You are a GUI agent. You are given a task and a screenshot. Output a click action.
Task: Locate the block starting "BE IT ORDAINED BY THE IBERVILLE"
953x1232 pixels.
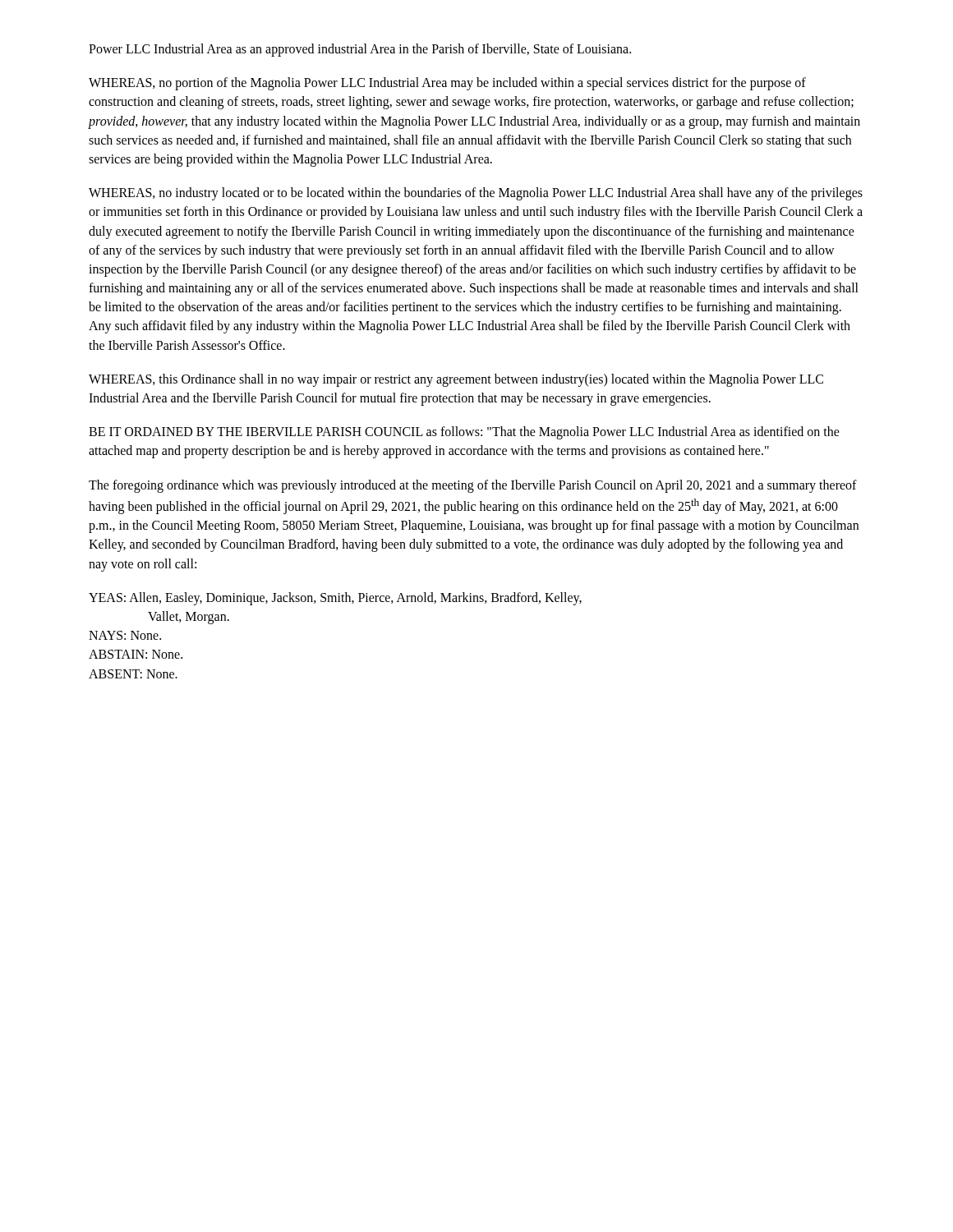(464, 441)
